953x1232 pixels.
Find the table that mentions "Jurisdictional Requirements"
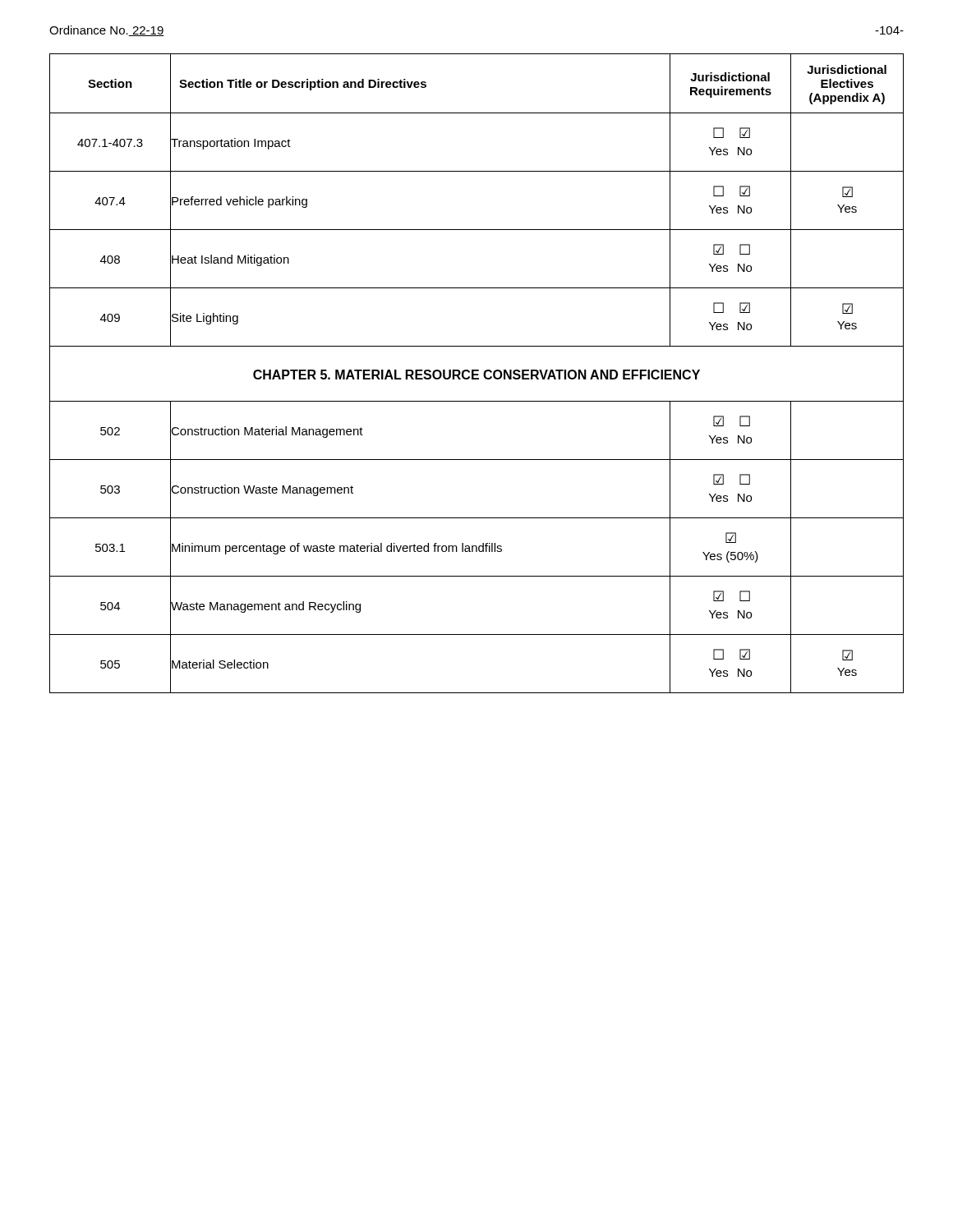click(476, 373)
